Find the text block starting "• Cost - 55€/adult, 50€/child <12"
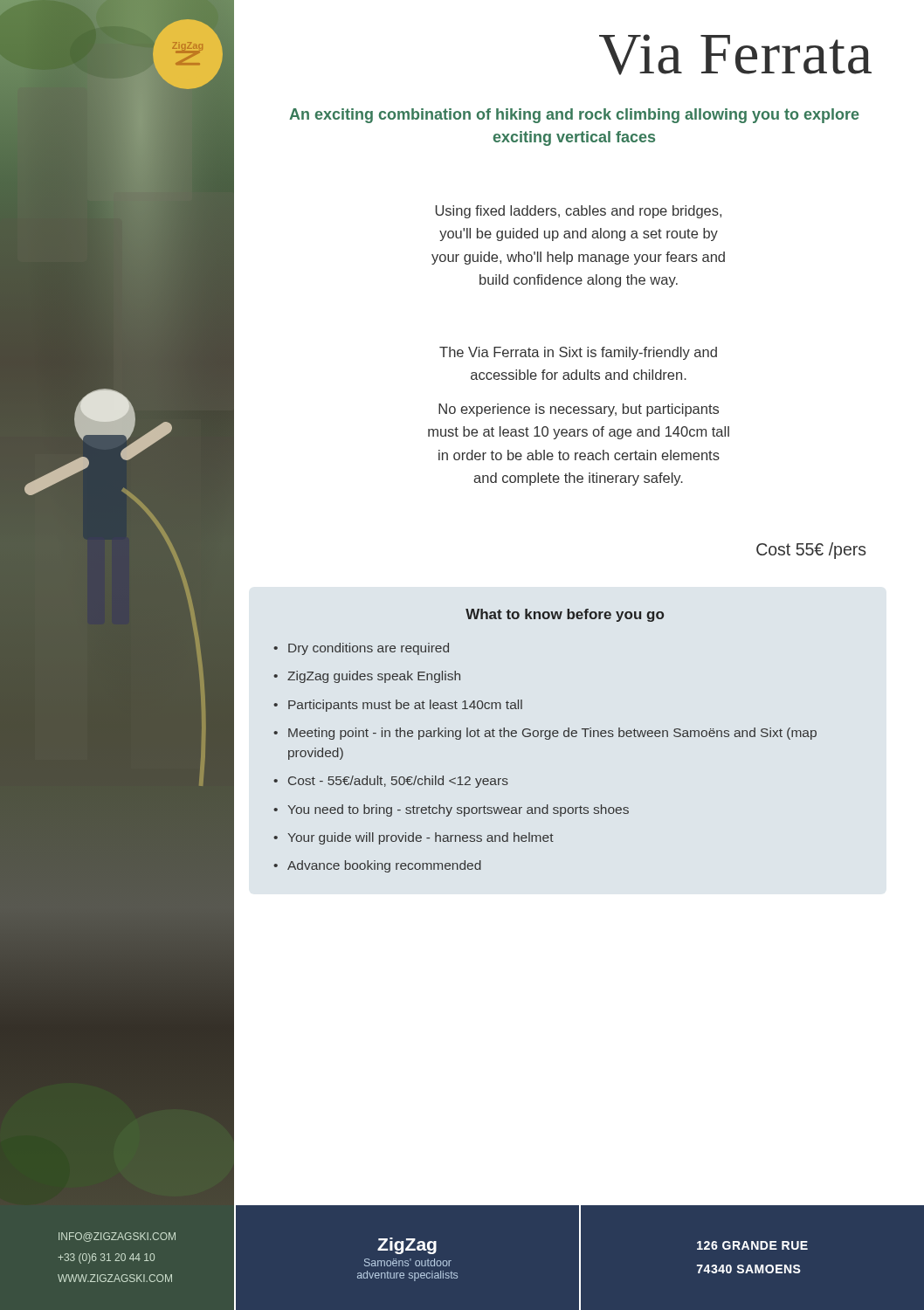Image resolution: width=924 pixels, height=1310 pixels. click(x=391, y=781)
